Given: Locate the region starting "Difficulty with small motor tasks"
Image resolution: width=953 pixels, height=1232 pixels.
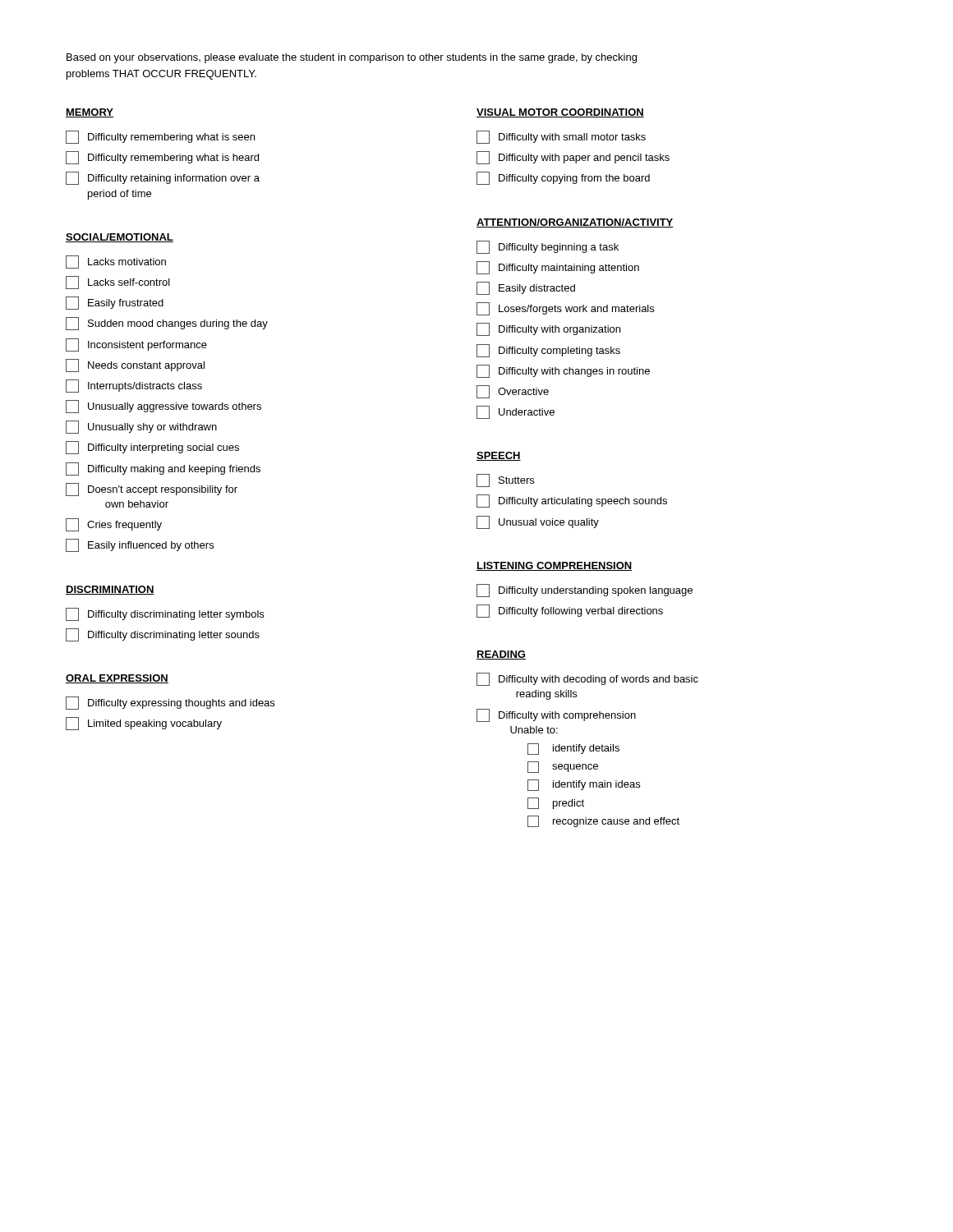Looking at the screenshot, I should [561, 137].
